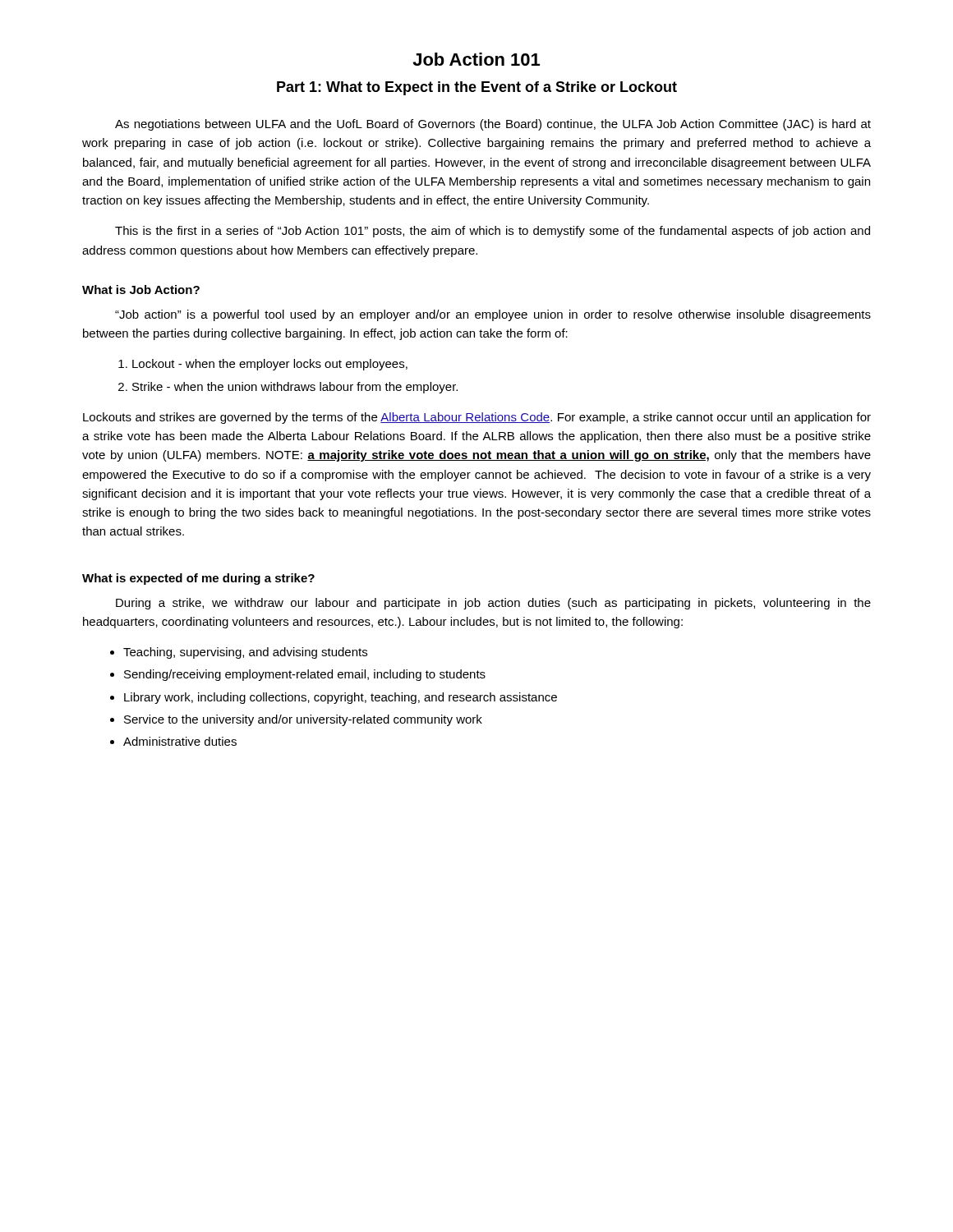
Task: Point to the passage starting "Administrative duties"
Action: click(180, 741)
